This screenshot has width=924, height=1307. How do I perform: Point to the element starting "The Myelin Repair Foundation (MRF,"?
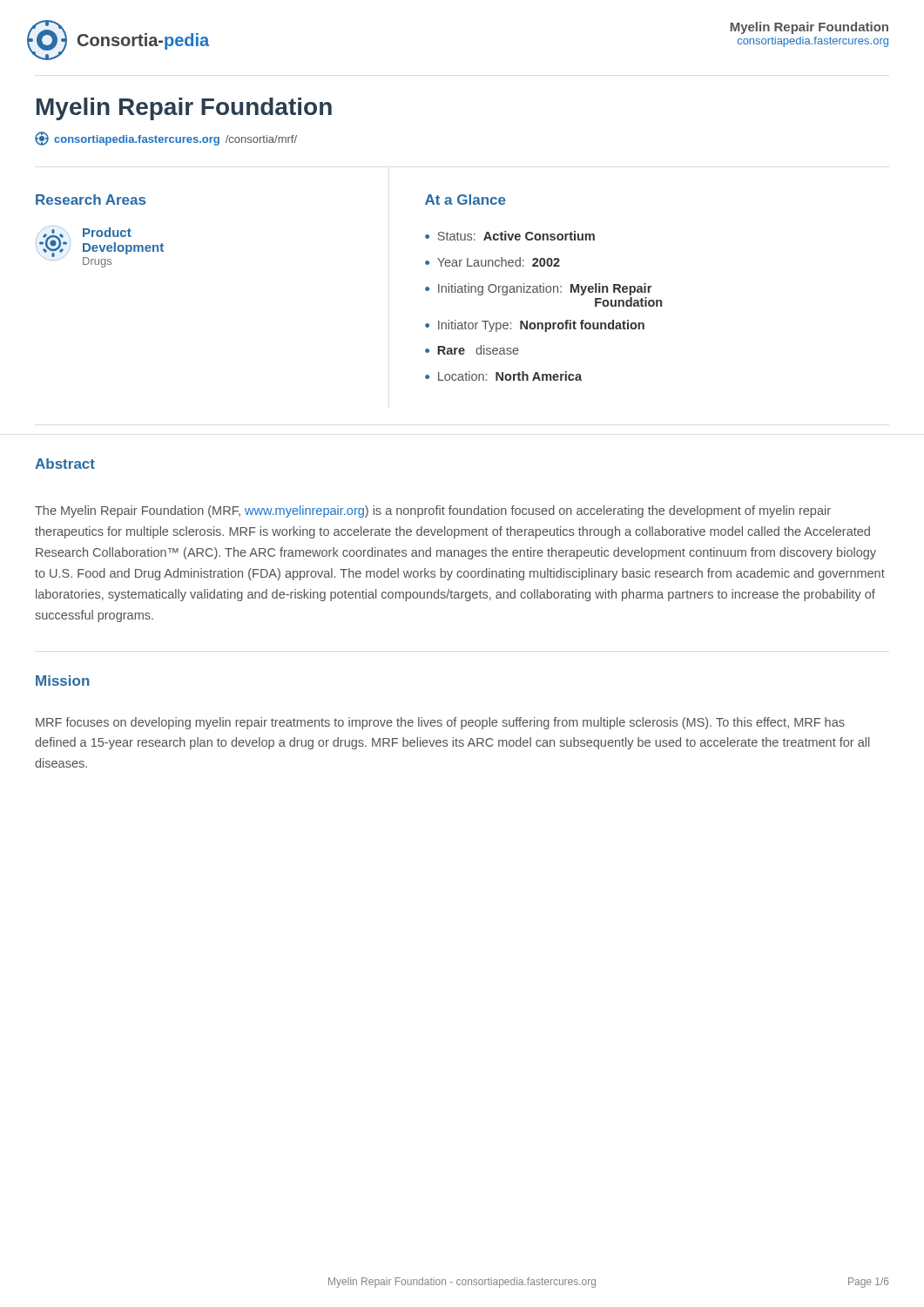tap(462, 564)
